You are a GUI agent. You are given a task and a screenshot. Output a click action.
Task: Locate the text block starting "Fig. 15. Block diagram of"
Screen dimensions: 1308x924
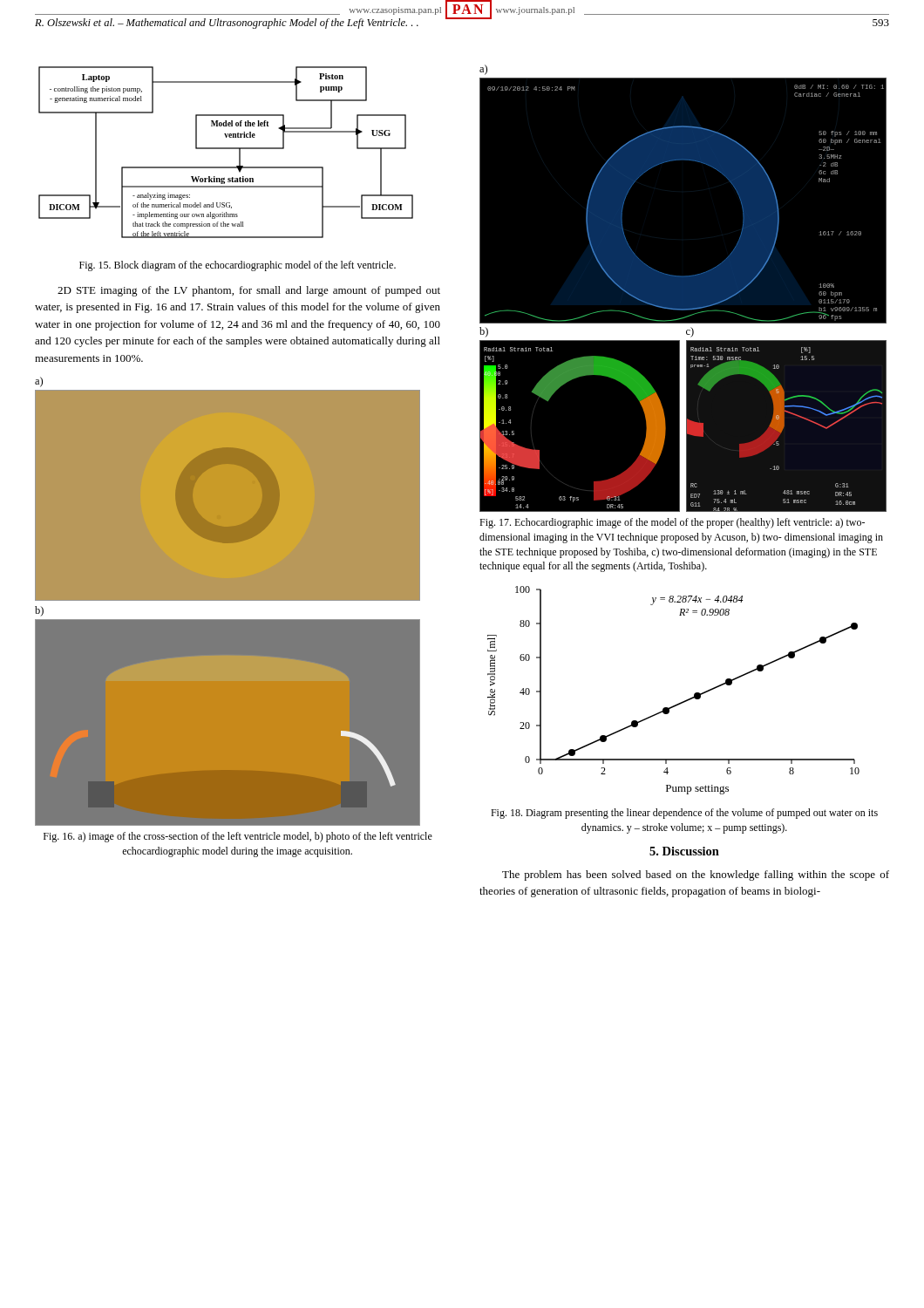tap(238, 265)
